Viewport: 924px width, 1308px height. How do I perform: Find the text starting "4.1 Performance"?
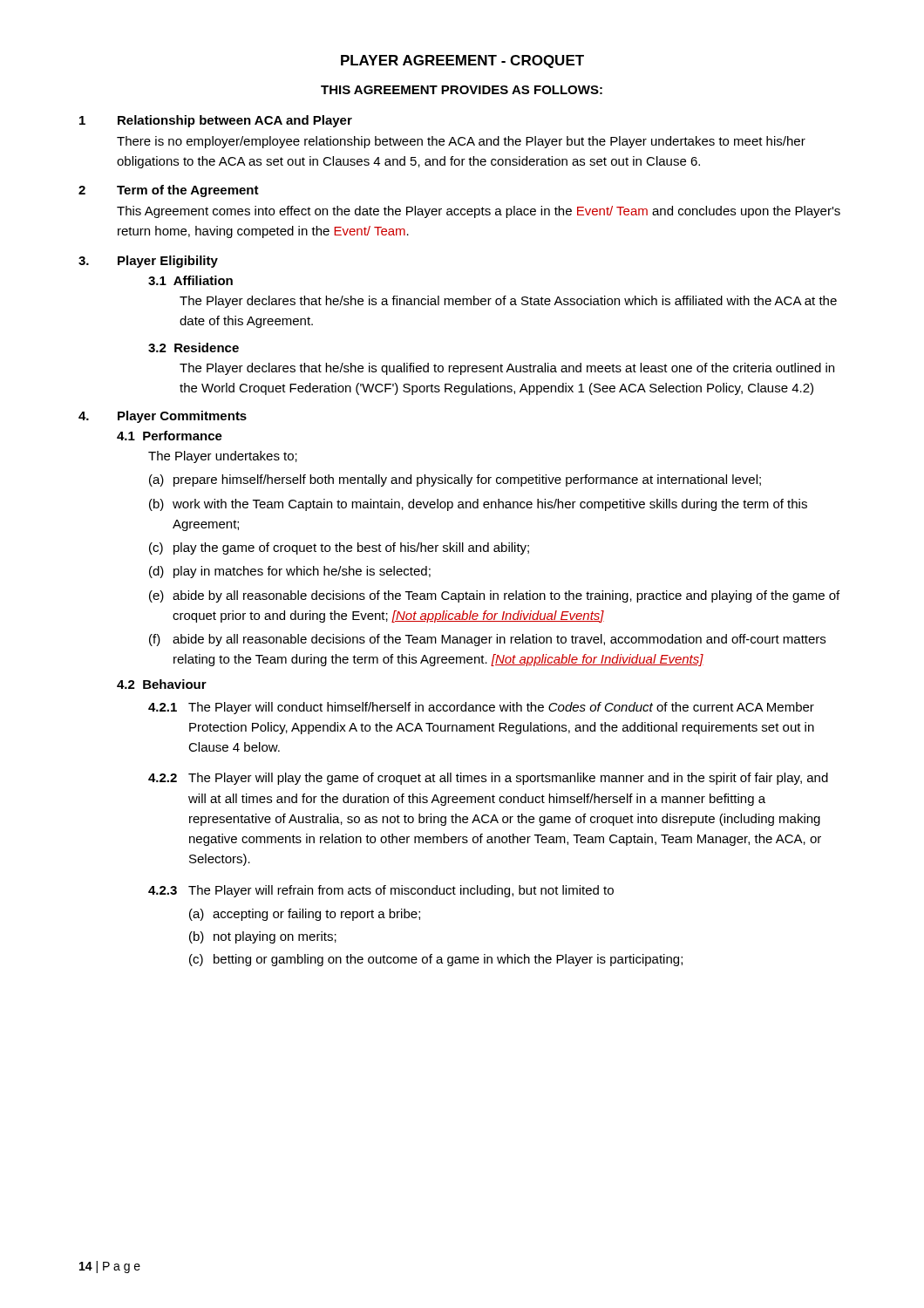pyautogui.click(x=170, y=436)
